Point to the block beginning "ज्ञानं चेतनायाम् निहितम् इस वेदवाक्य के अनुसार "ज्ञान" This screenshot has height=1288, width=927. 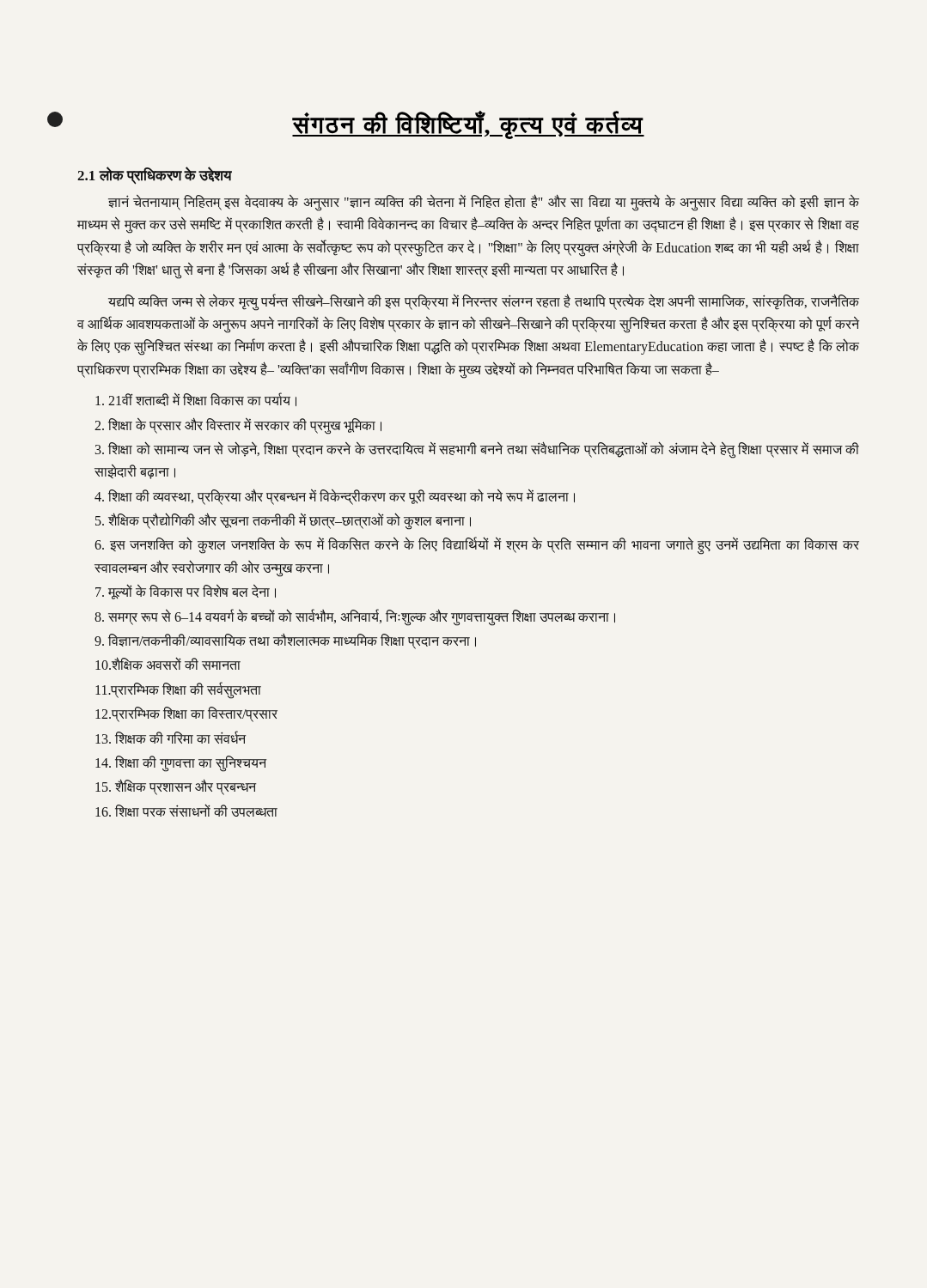click(x=468, y=236)
